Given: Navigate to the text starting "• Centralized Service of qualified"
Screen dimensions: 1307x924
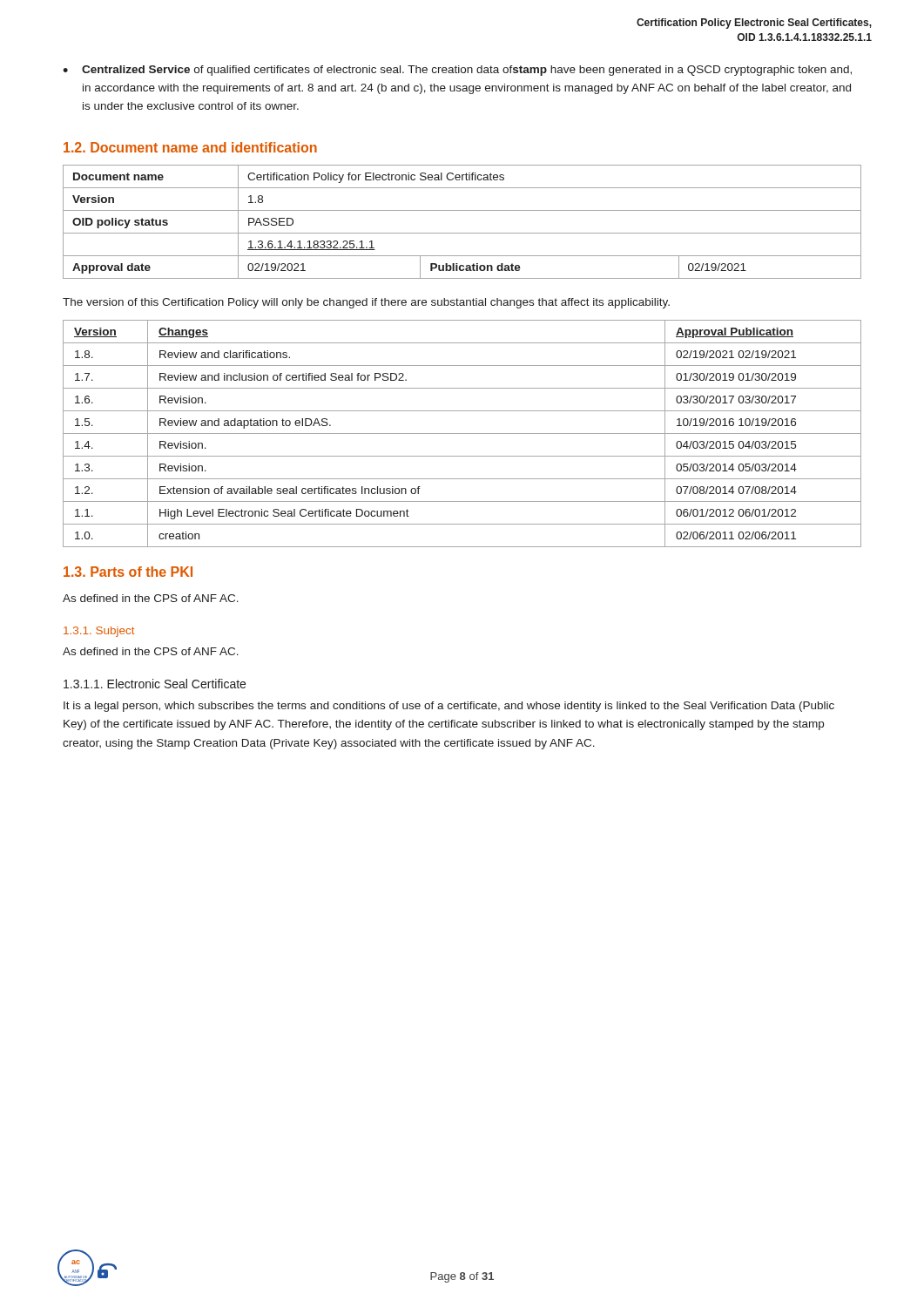Looking at the screenshot, I should (462, 88).
